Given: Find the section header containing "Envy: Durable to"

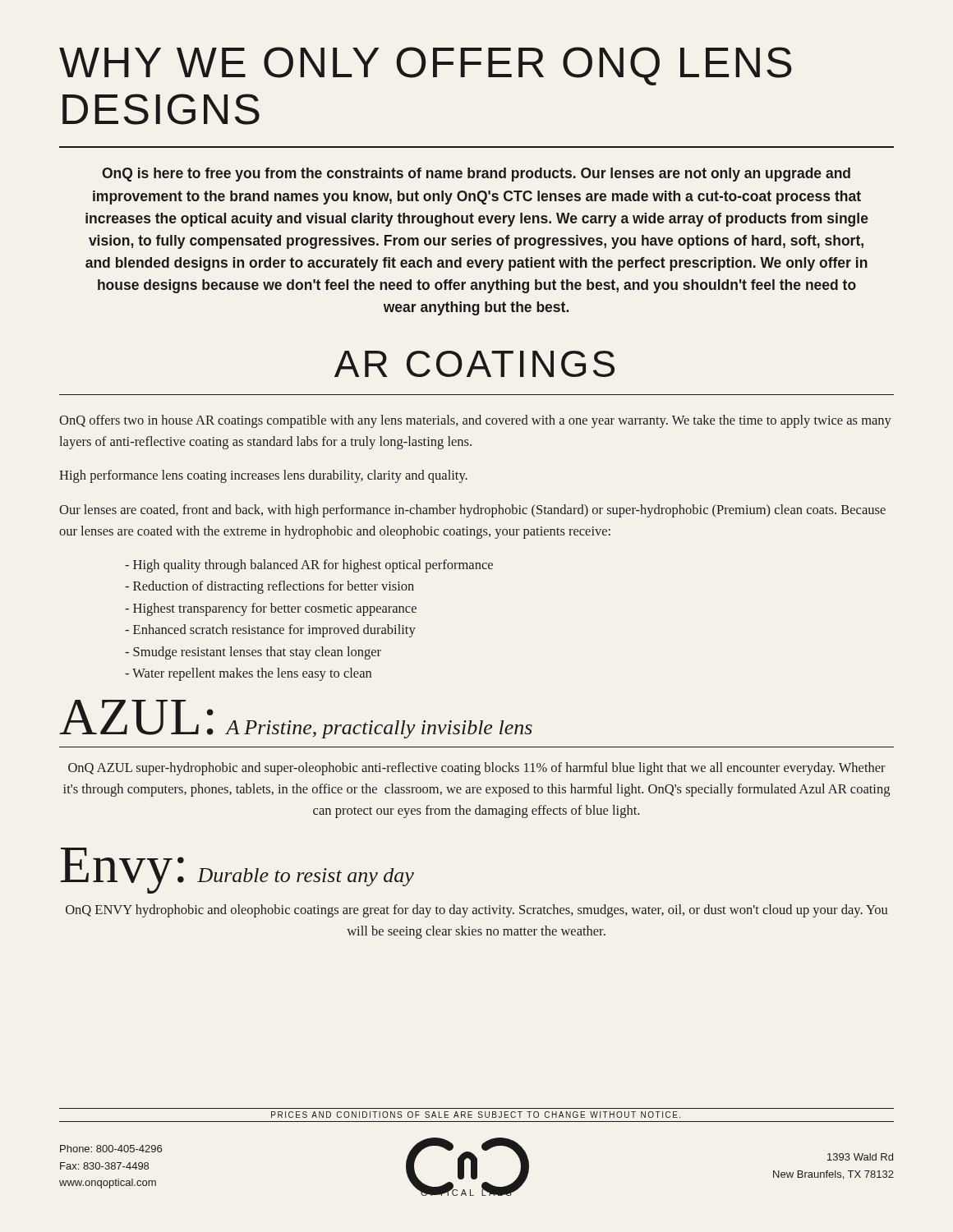Looking at the screenshot, I should click(x=237, y=870).
